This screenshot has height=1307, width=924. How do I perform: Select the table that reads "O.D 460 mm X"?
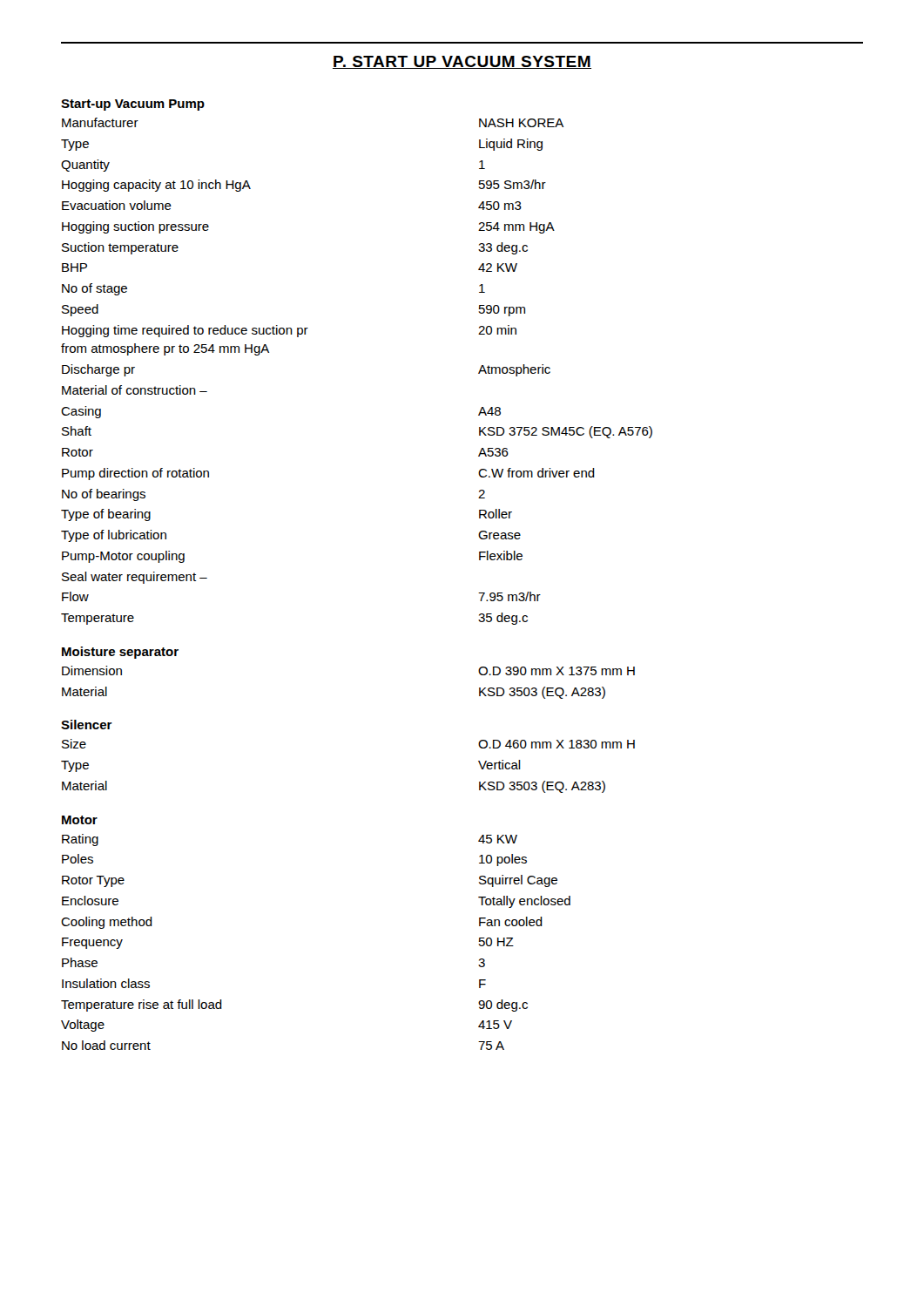pyautogui.click(x=462, y=765)
